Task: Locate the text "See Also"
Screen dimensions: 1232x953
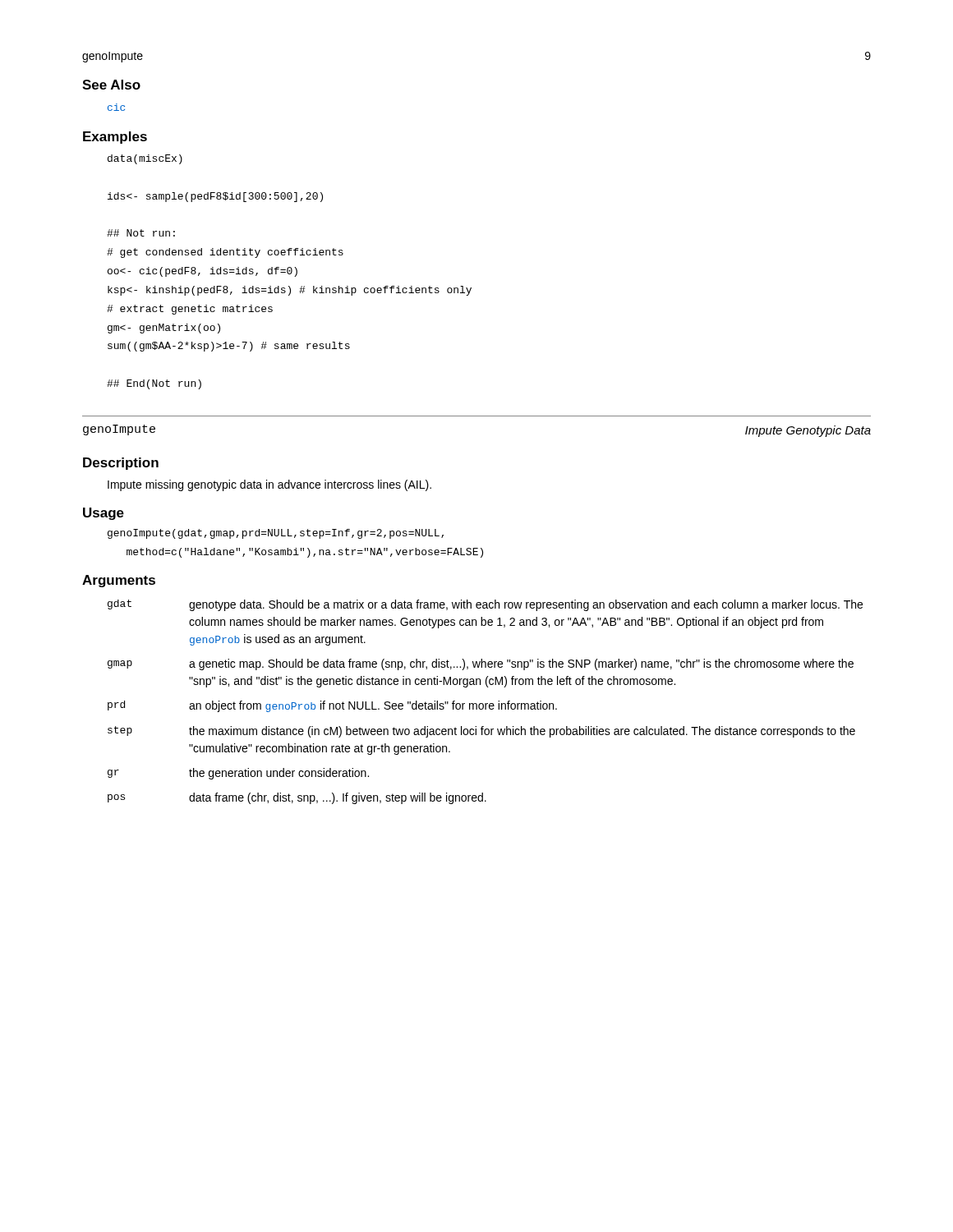Action: click(111, 85)
